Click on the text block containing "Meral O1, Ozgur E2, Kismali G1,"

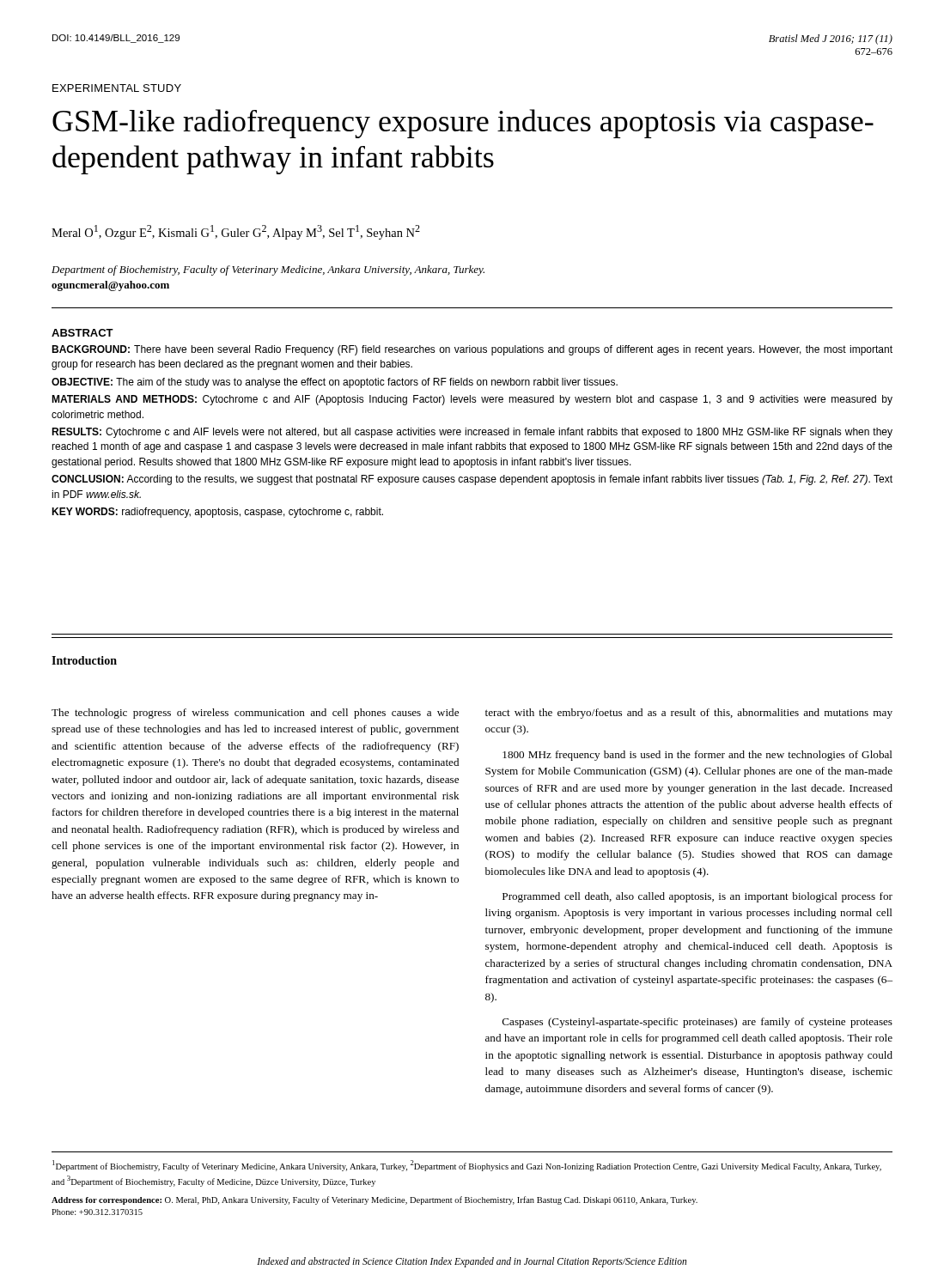point(236,231)
